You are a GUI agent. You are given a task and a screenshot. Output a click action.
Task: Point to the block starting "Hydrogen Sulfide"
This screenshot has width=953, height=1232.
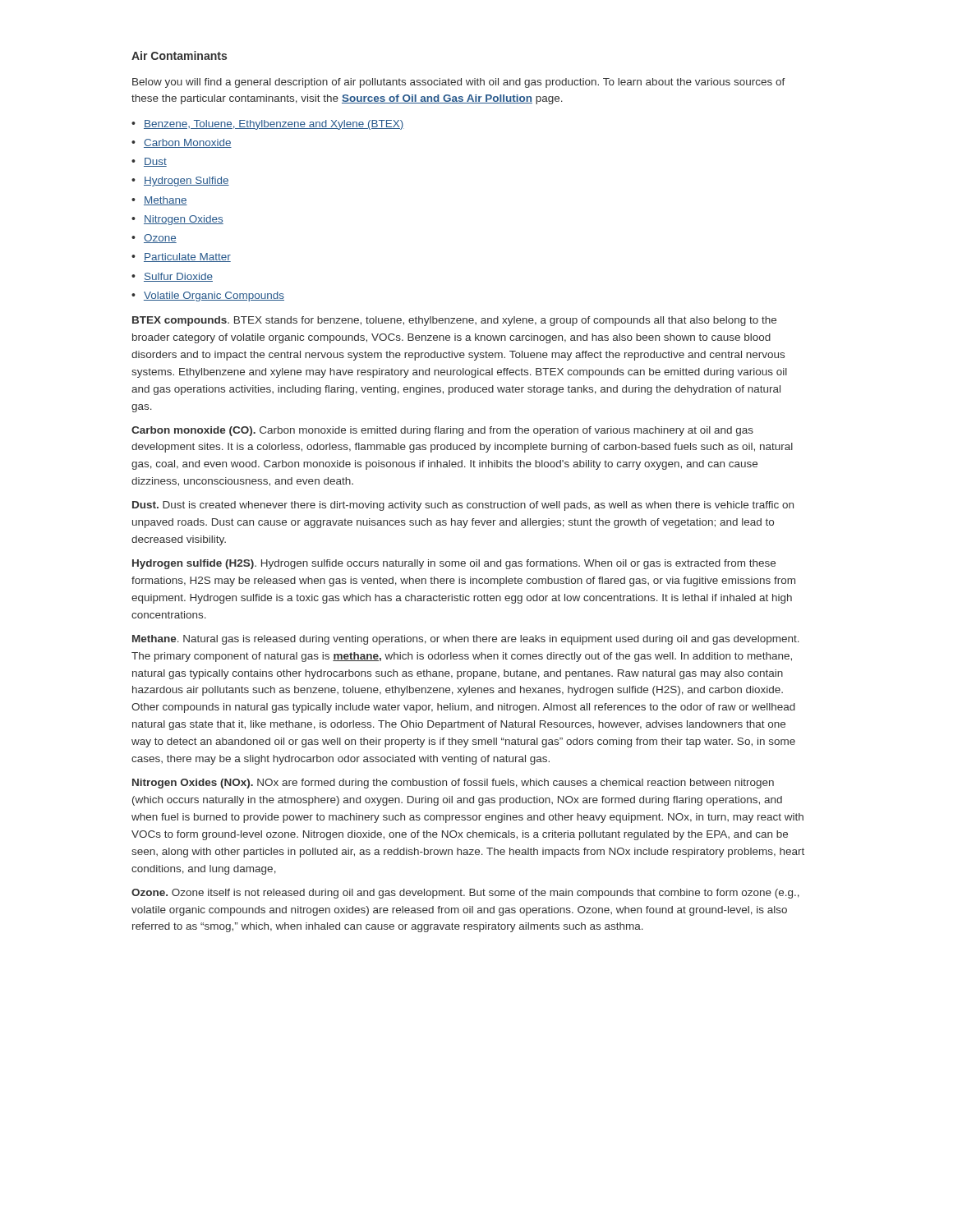click(186, 181)
